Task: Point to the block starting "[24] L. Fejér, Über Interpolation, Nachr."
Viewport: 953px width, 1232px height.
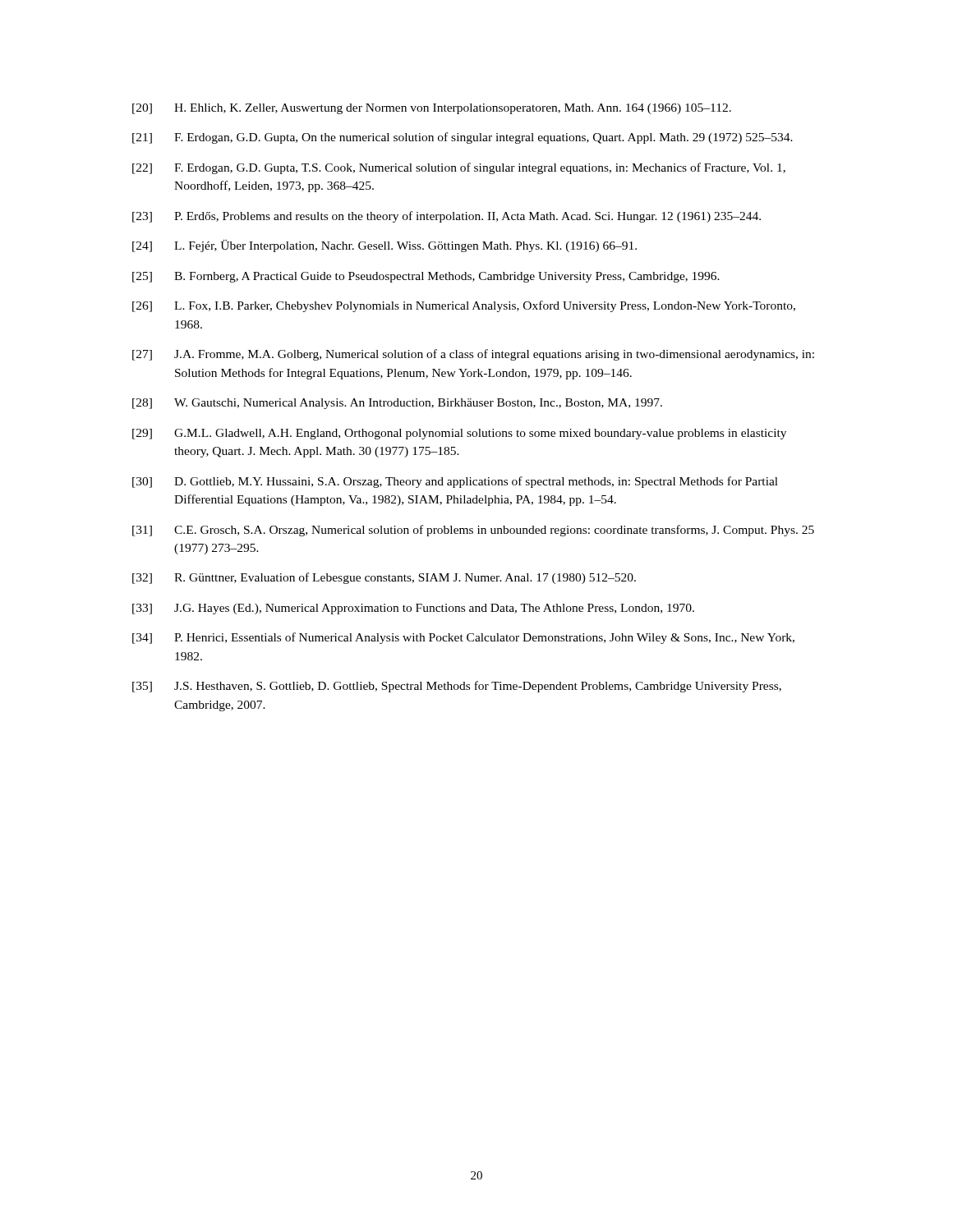Action: [x=476, y=246]
